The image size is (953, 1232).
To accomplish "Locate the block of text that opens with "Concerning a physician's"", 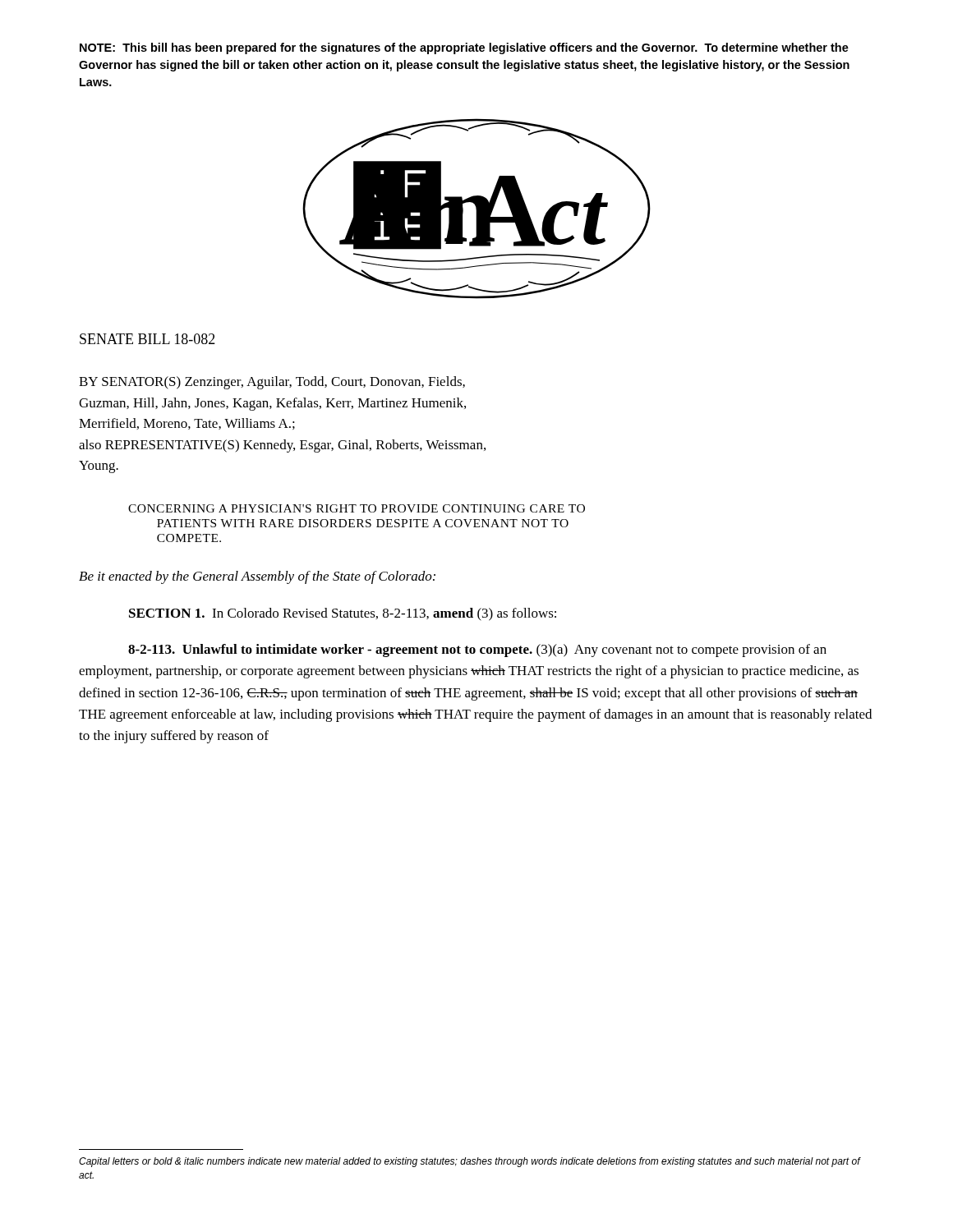I will click(357, 522).
